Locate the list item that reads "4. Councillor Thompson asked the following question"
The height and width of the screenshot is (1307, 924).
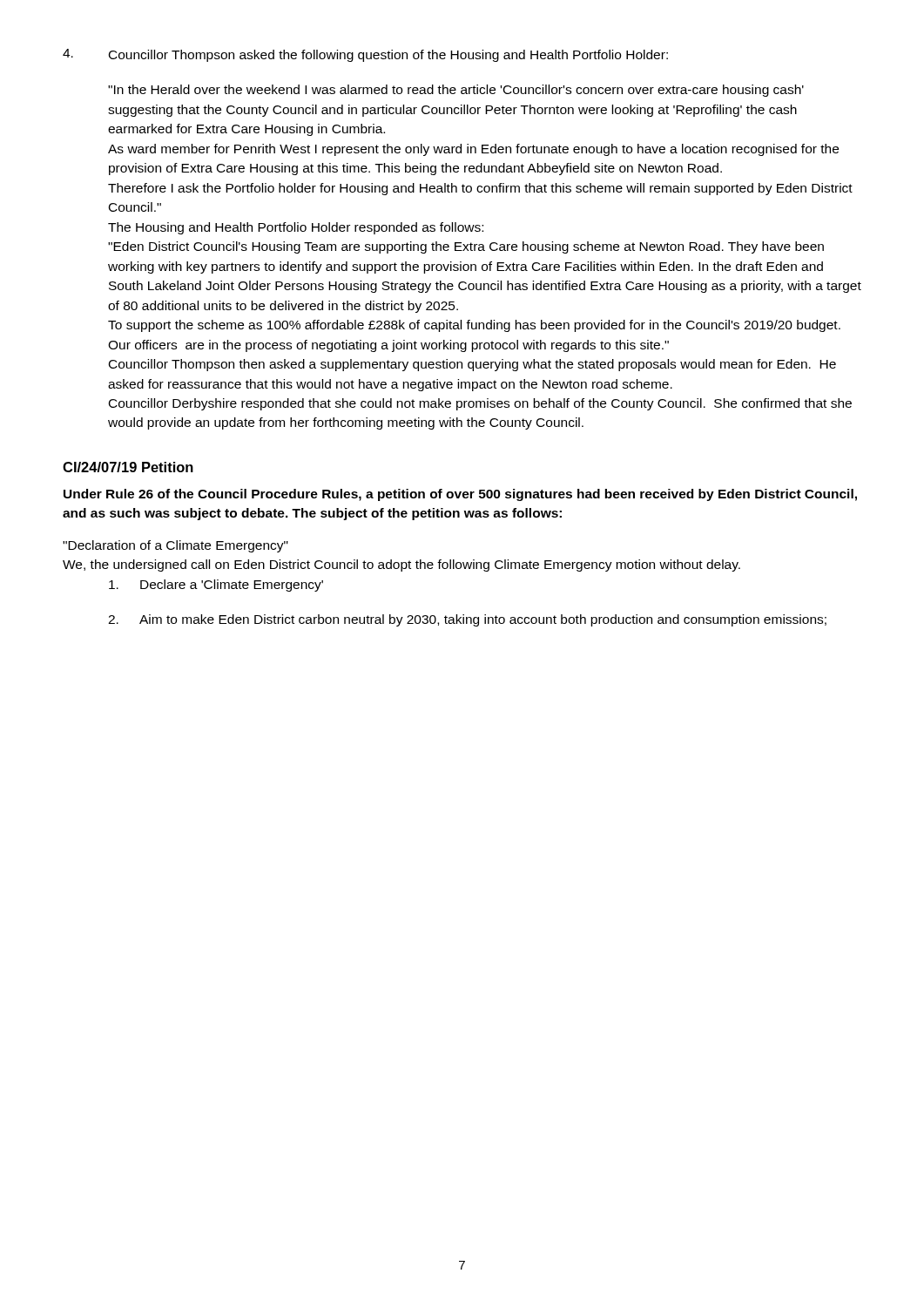pos(462,63)
